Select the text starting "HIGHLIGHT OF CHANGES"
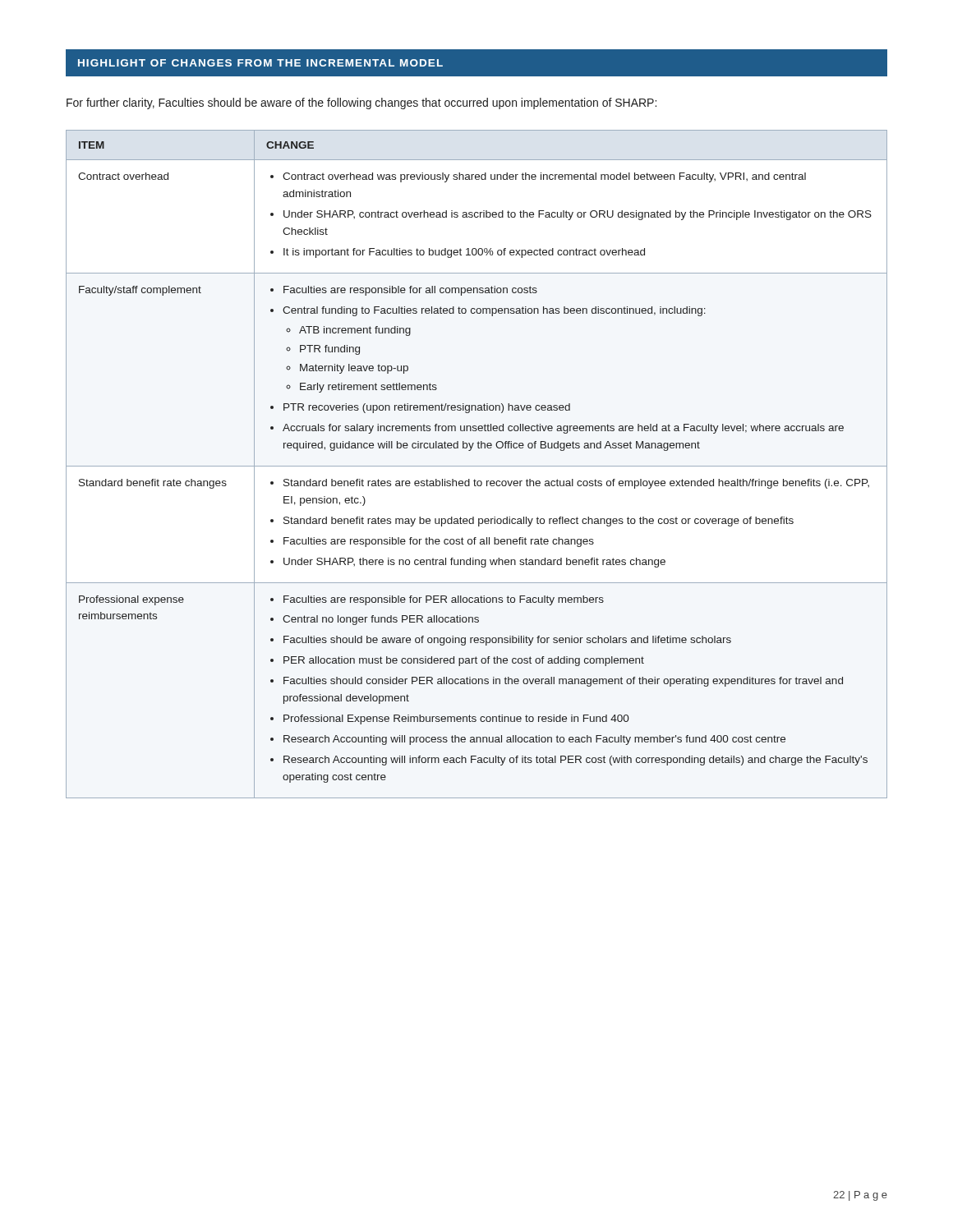The height and width of the screenshot is (1232, 953). pyautogui.click(x=261, y=63)
